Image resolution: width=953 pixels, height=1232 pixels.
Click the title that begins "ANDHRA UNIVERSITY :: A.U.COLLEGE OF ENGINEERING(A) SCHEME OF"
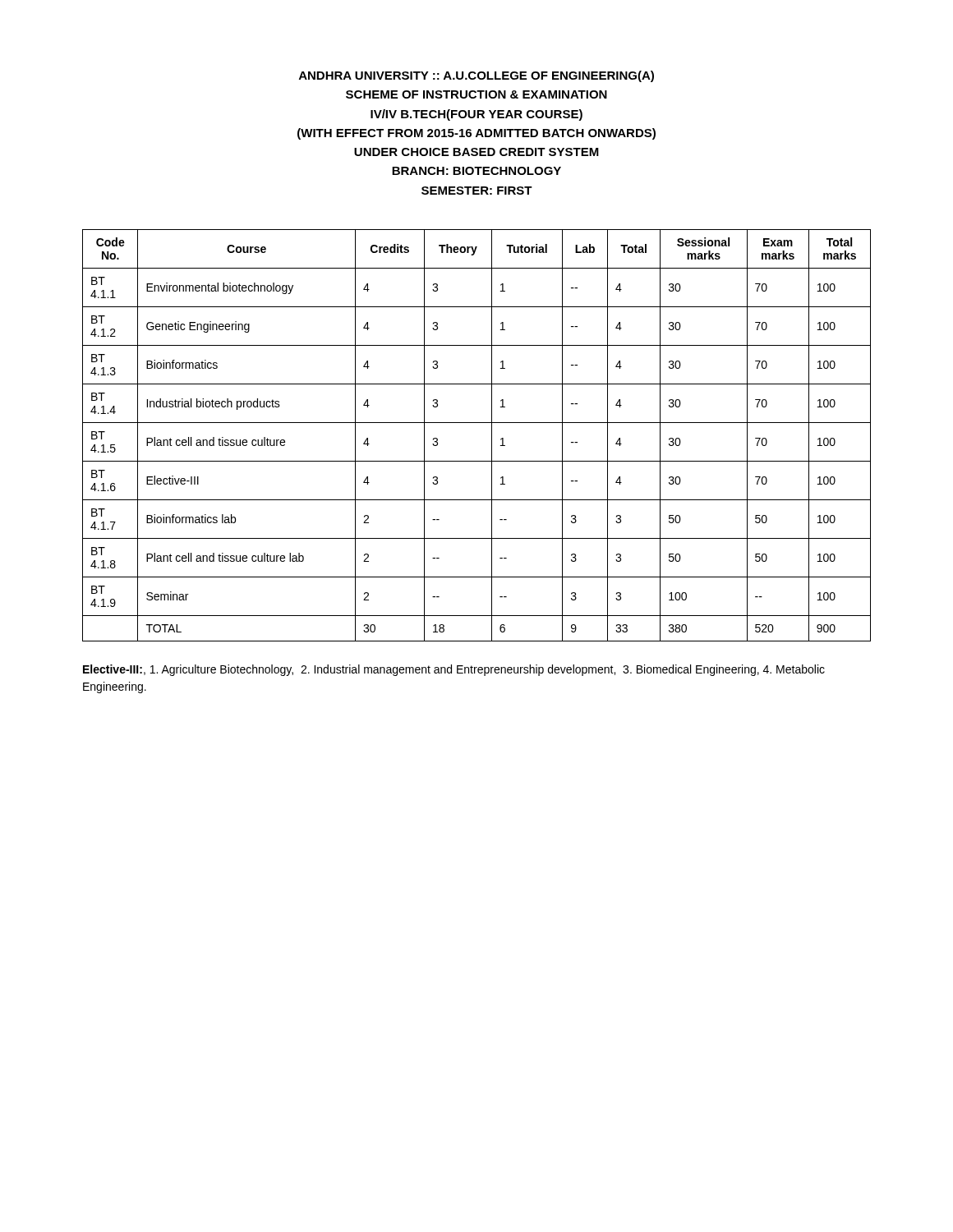pos(476,133)
